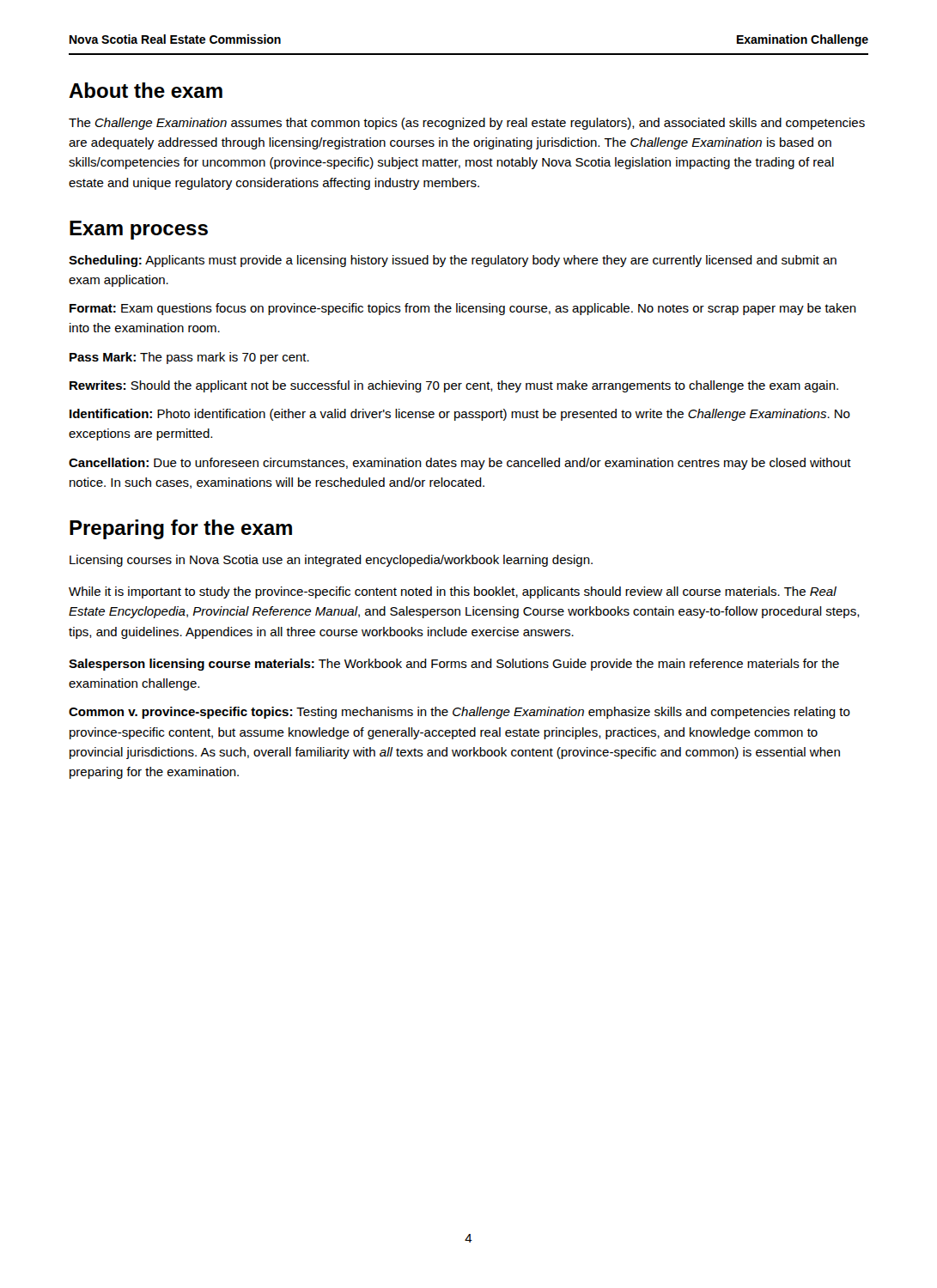
Task: Find the region starting "Common v. province-specific topics: Testing mechanisms"
Action: pyautogui.click(x=459, y=742)
